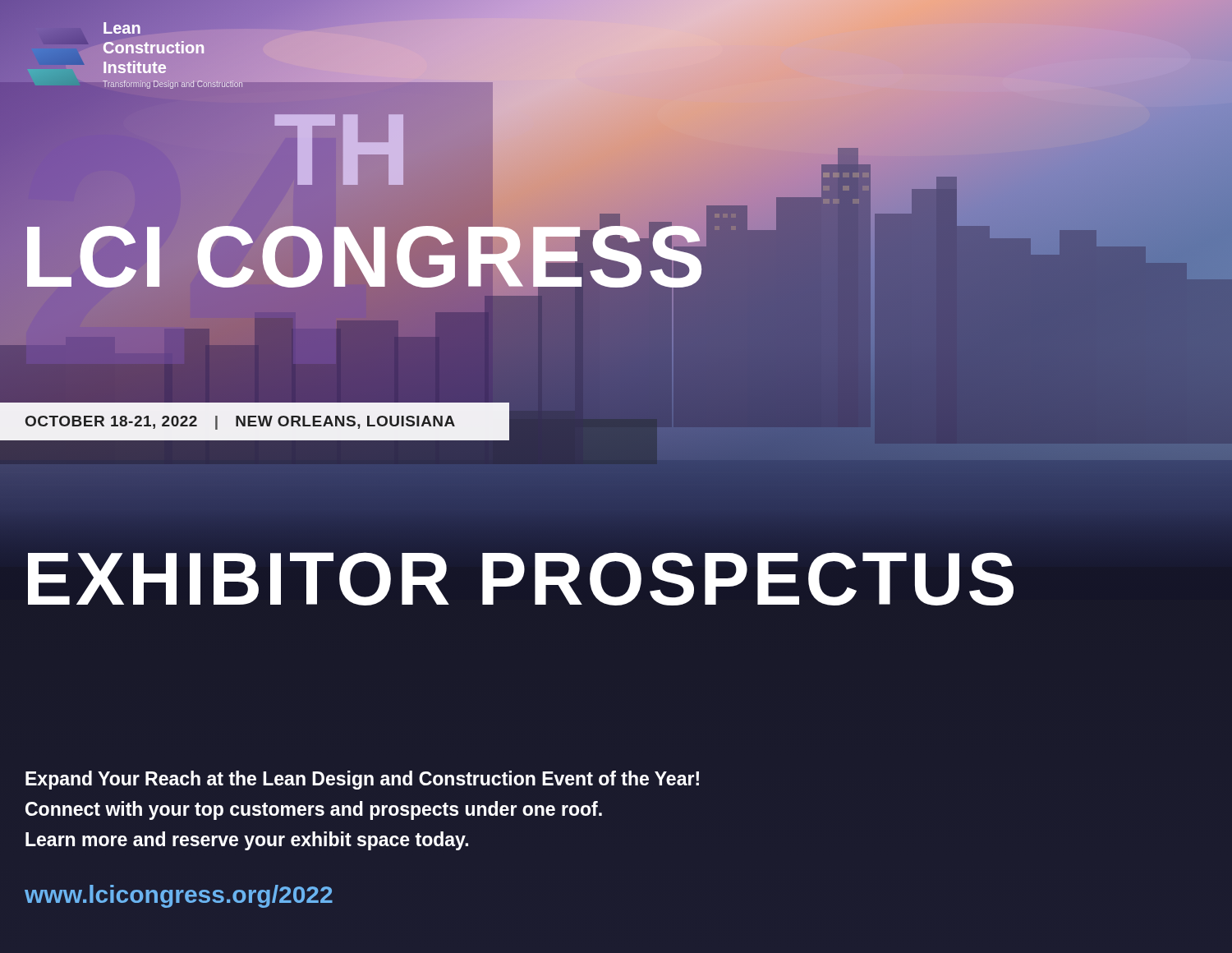
Task: Where does it say "24 TH LCI CONGRESS"?
Action: [323, 242]
